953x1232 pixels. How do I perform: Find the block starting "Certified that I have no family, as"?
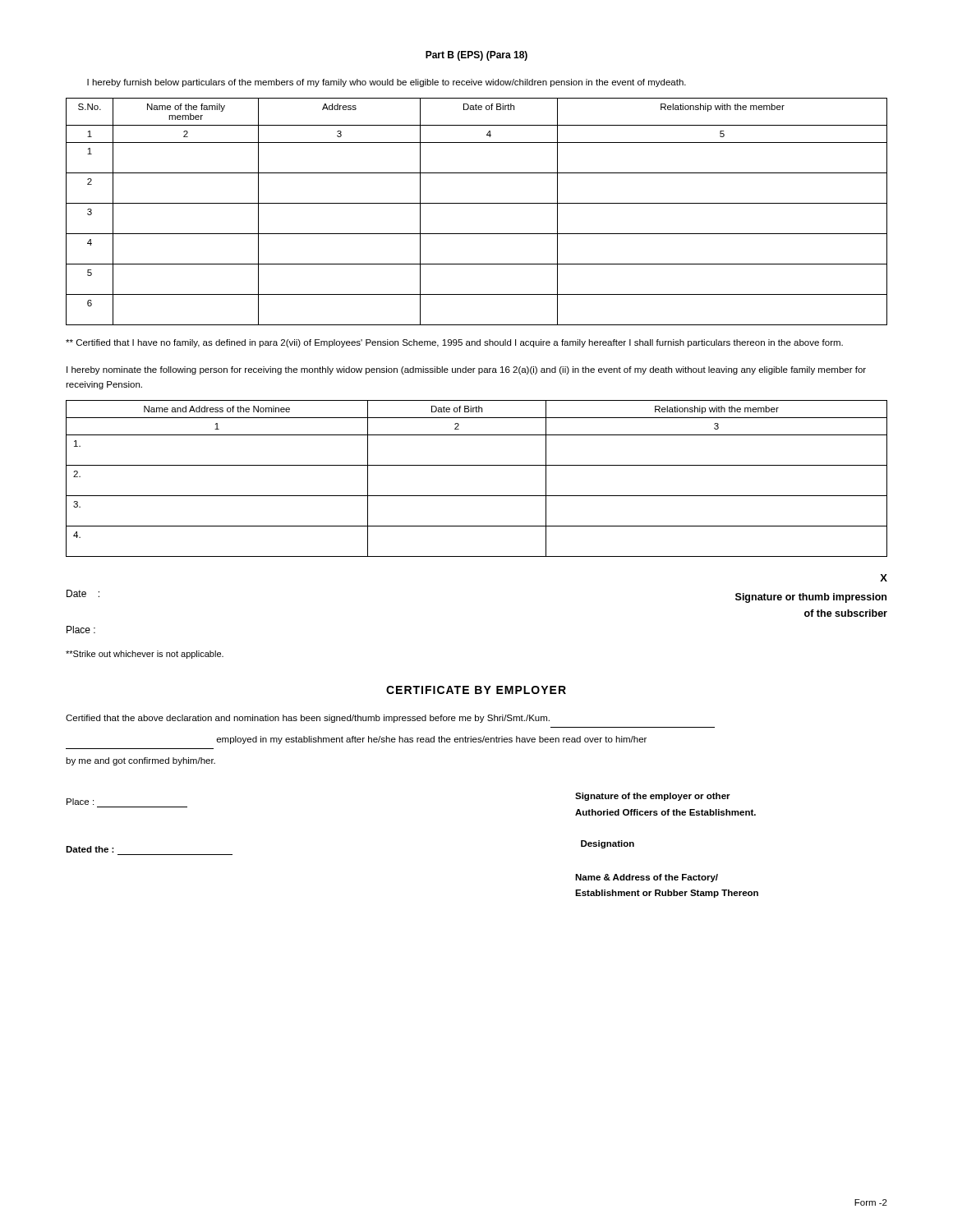point(455,343)
